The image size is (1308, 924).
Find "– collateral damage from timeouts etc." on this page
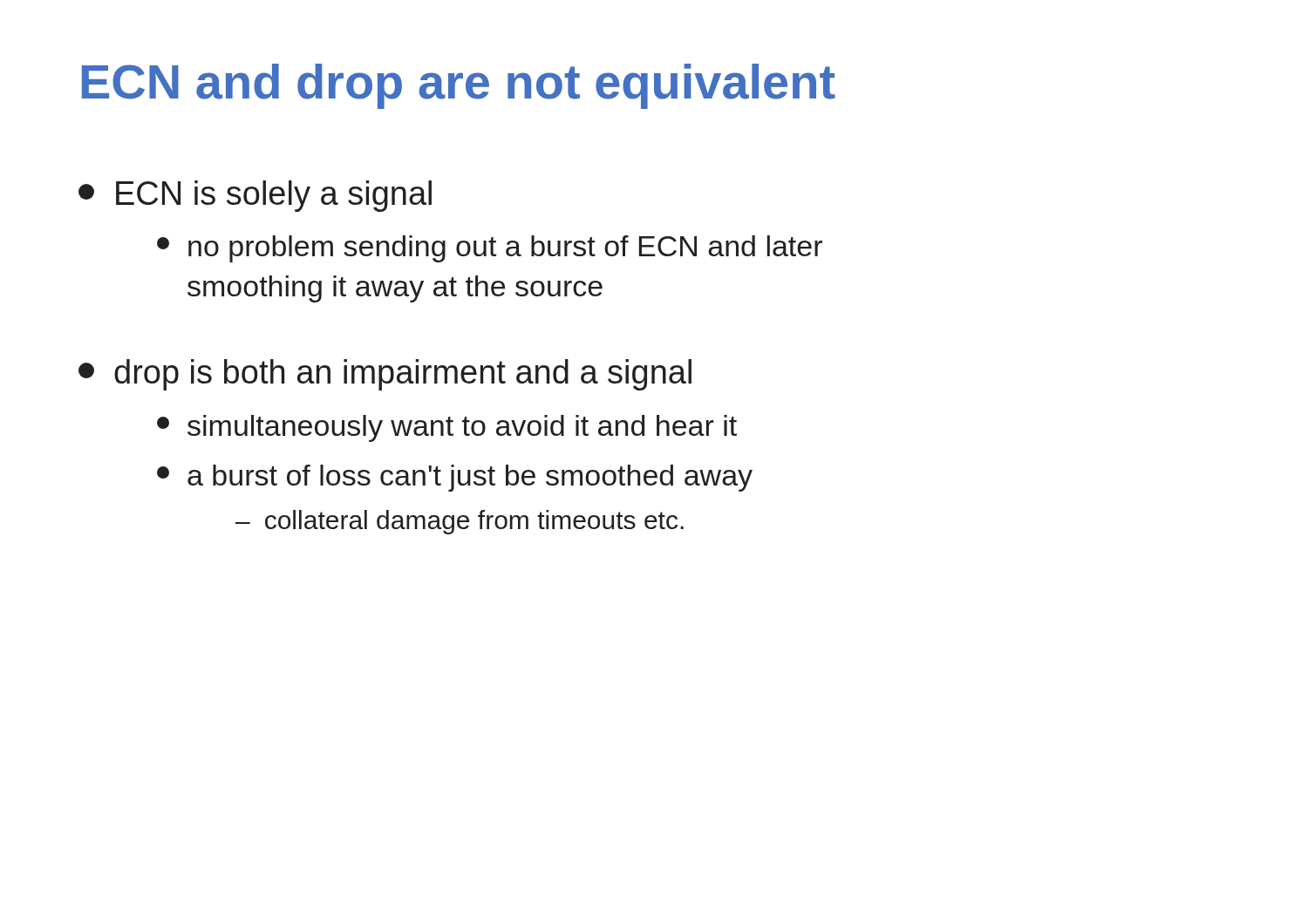click(x=461, y=522)
